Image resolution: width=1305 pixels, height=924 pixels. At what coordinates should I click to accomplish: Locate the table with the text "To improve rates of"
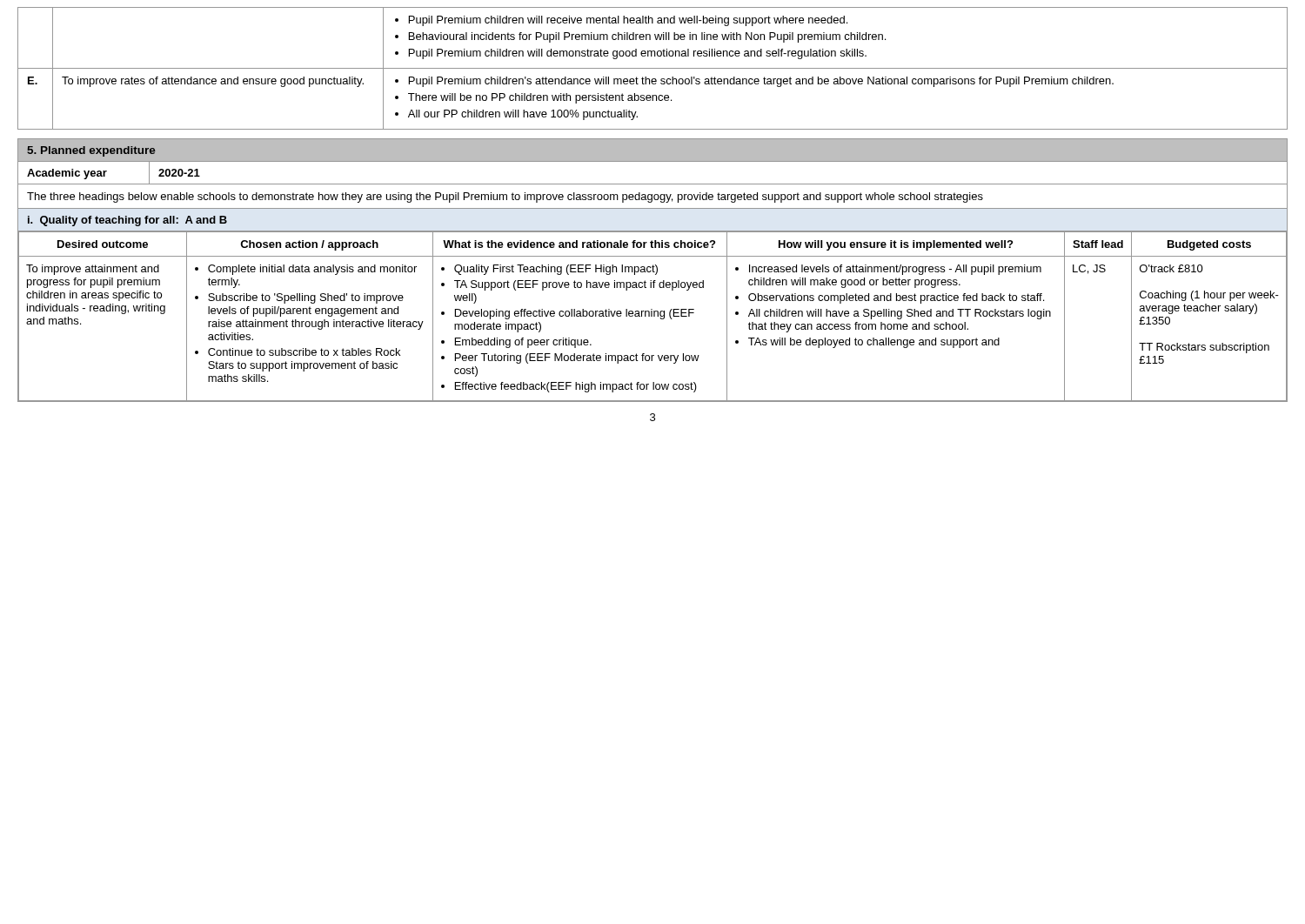click(x=652, y=68)
